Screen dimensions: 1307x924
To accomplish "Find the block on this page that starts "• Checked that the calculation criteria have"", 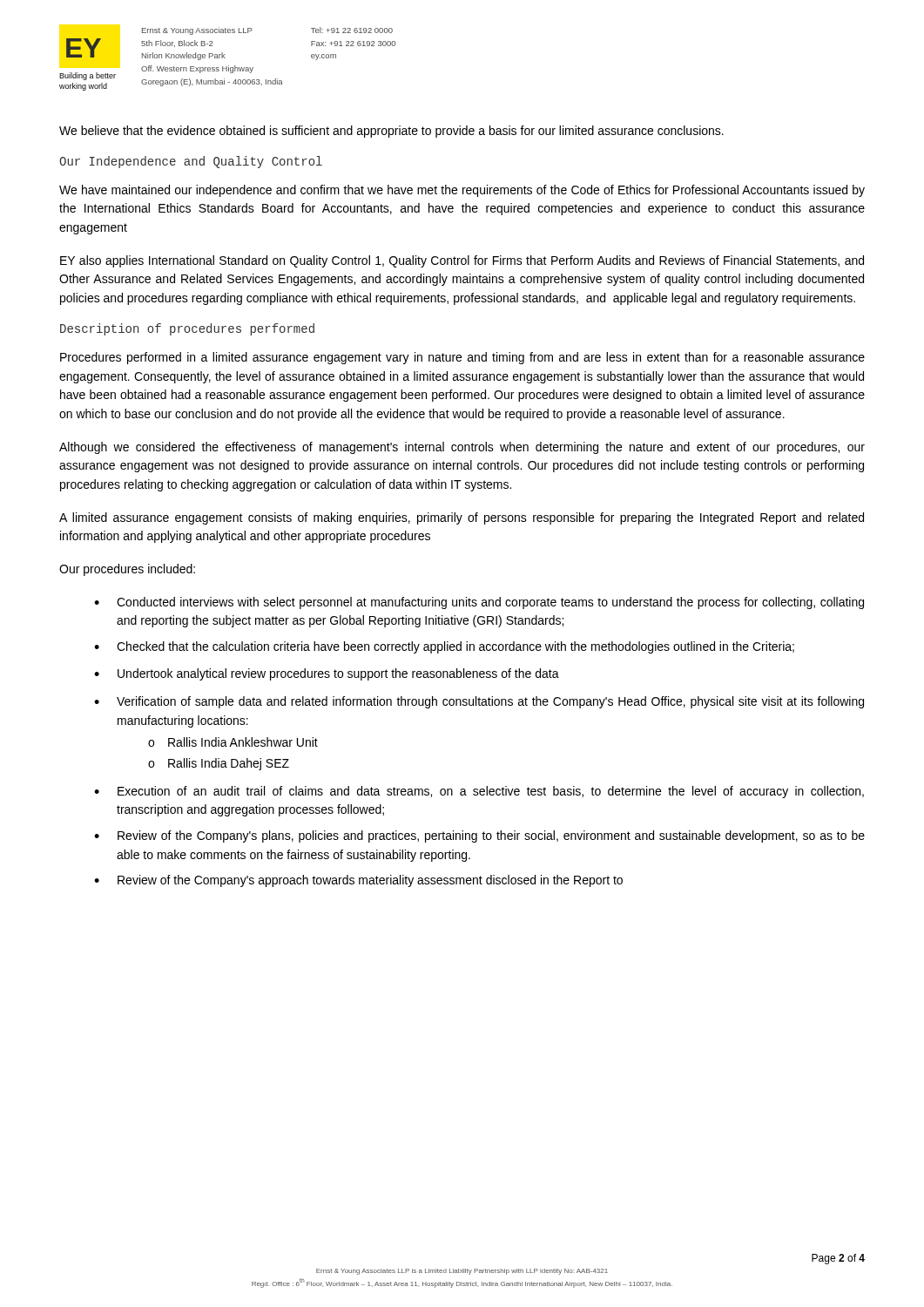I will pos(445,648).
